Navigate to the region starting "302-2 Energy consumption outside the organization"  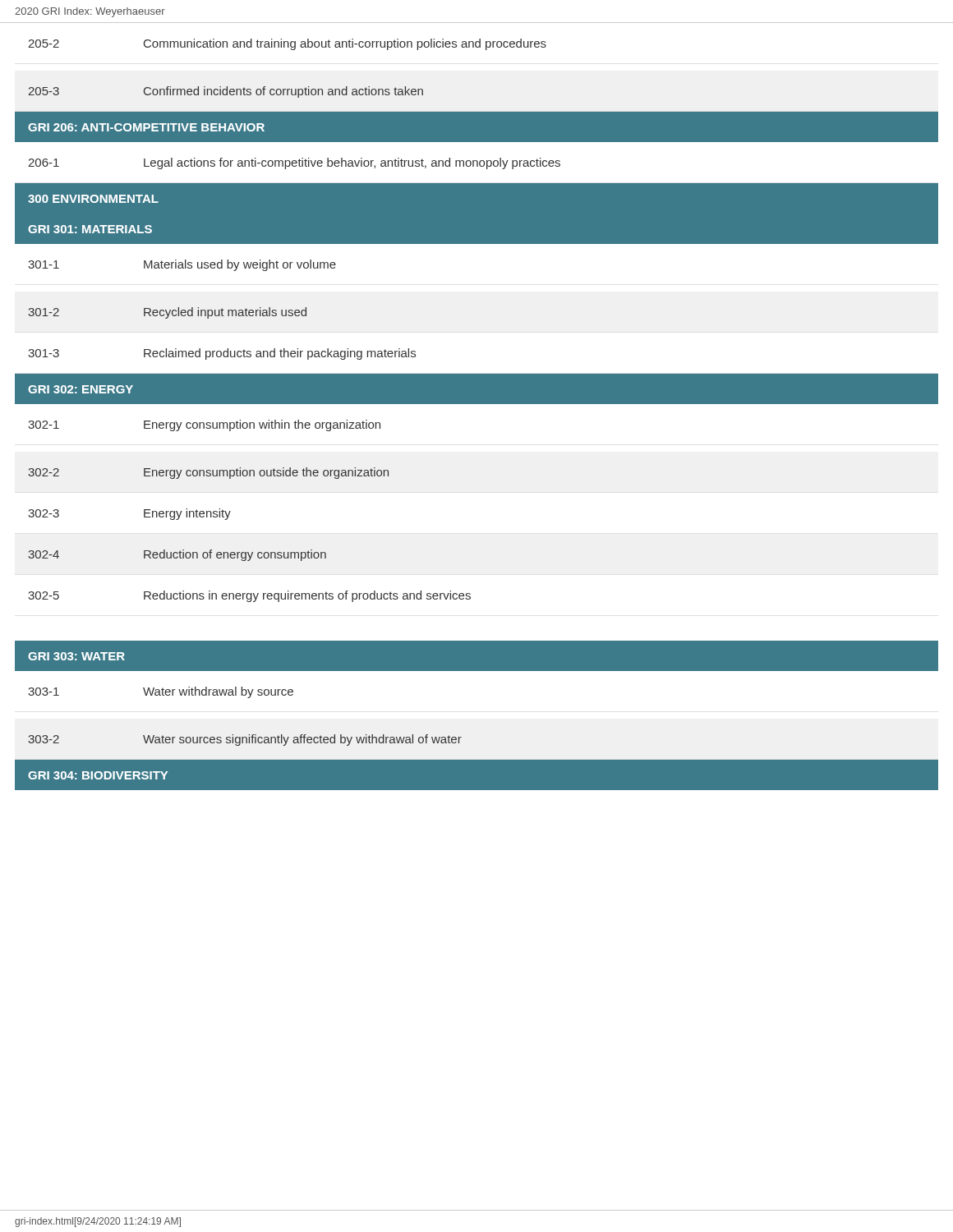(208, 473)
